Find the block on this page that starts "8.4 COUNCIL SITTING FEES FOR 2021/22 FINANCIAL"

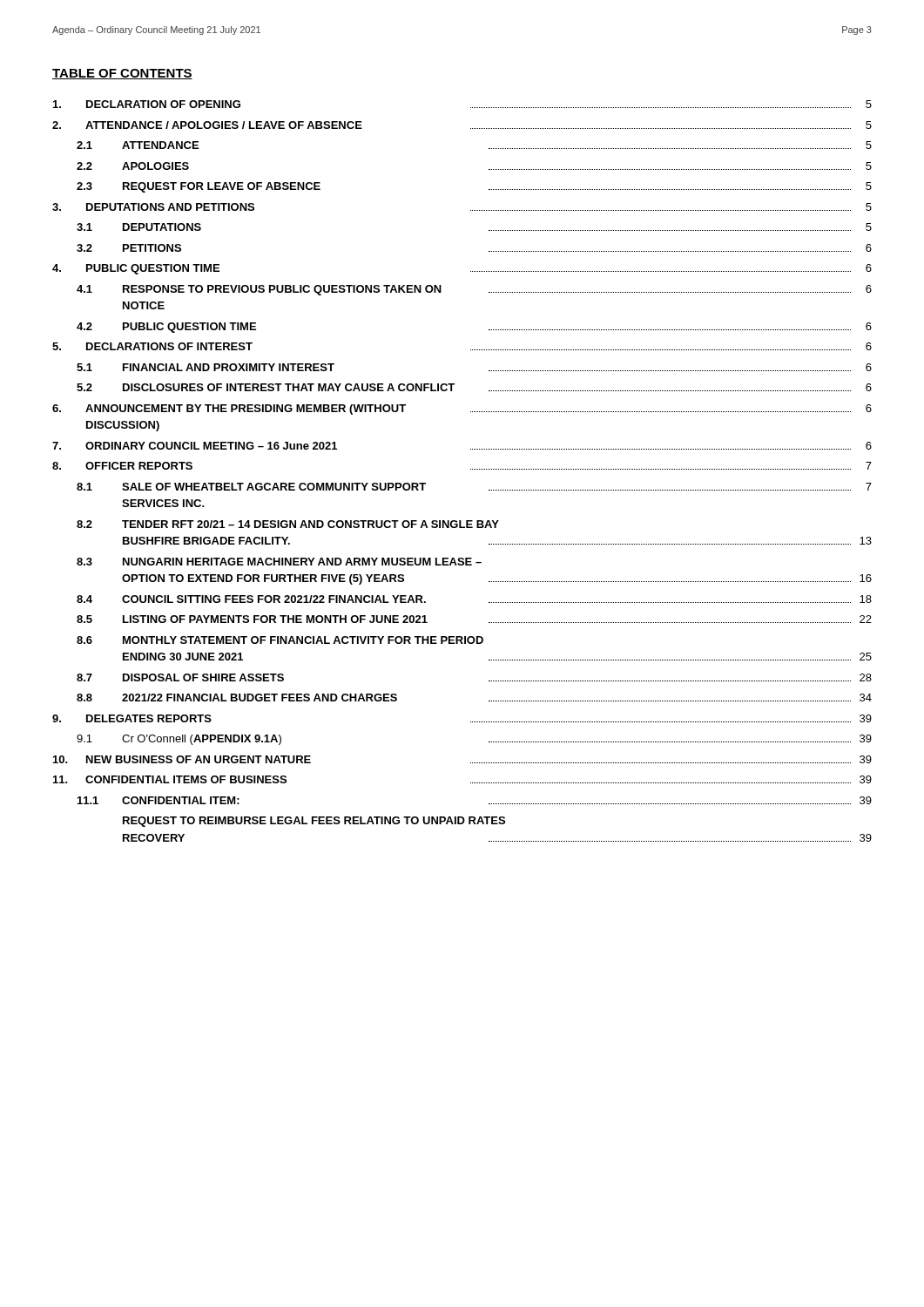pos(80,599)
